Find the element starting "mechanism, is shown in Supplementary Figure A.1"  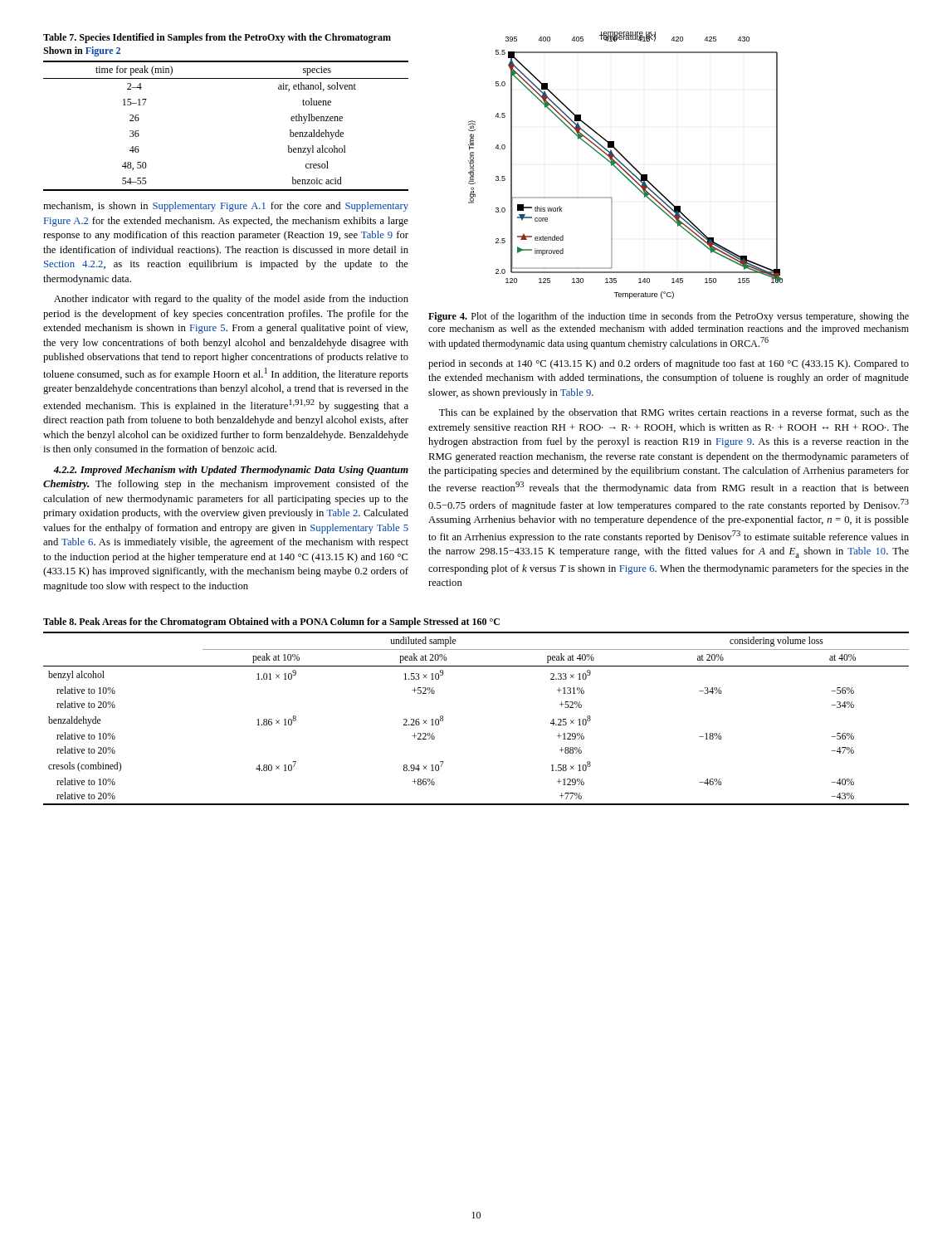[226, 242]
